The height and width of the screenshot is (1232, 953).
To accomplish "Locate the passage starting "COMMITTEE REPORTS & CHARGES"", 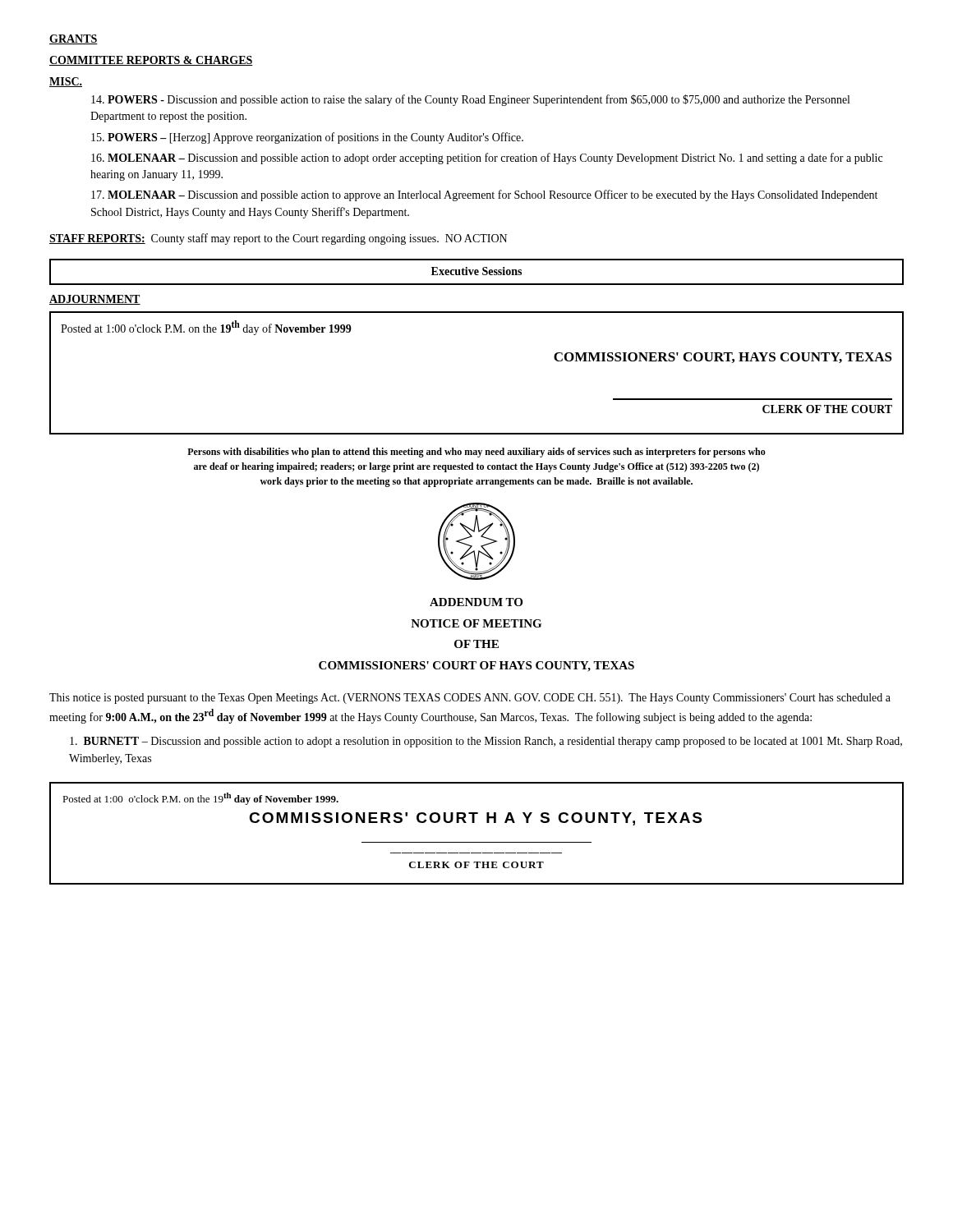I will click(151, 60).
